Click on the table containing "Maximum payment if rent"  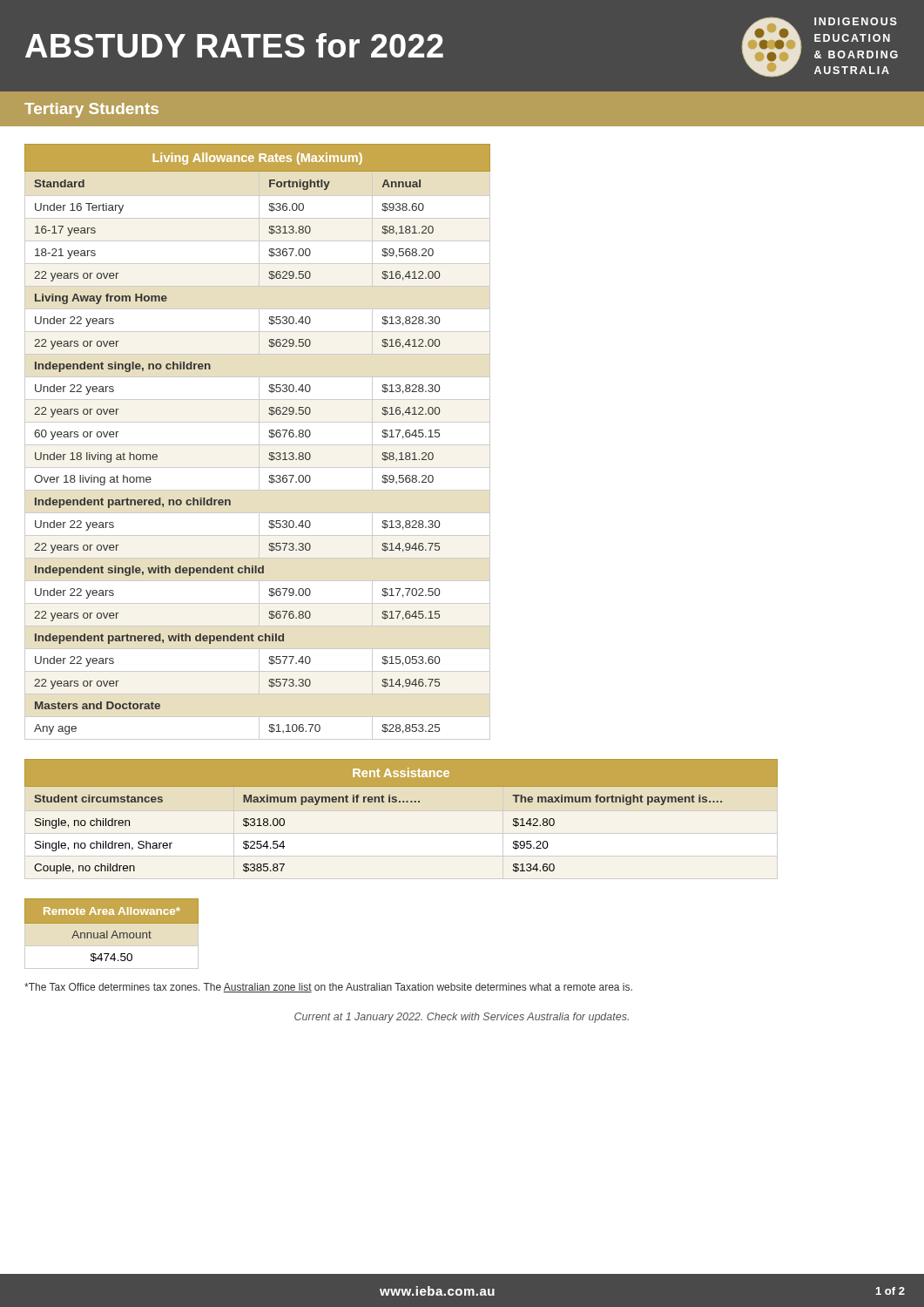[x=462, y=819]
